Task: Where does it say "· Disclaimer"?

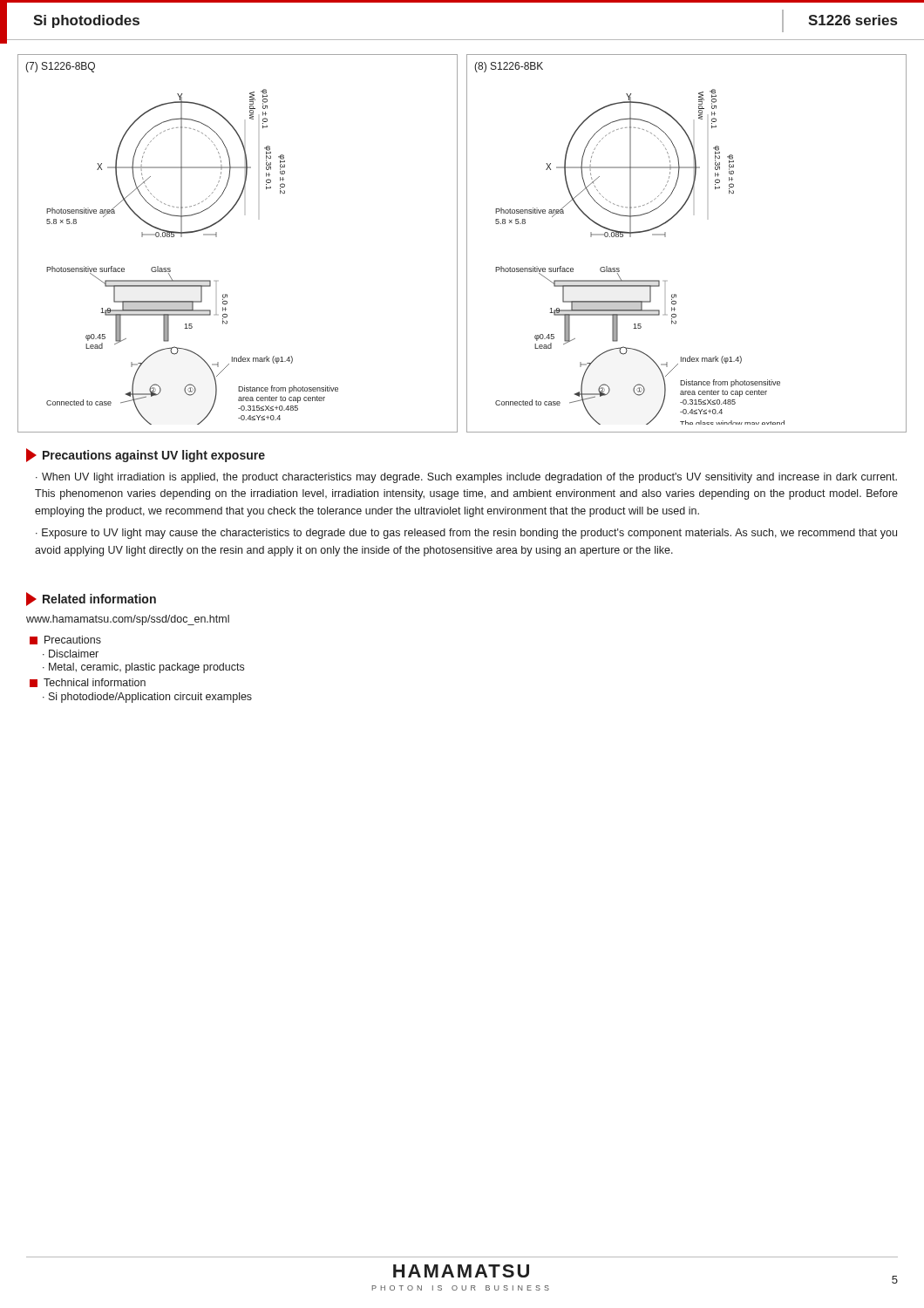Action: (x=70, y=654)
